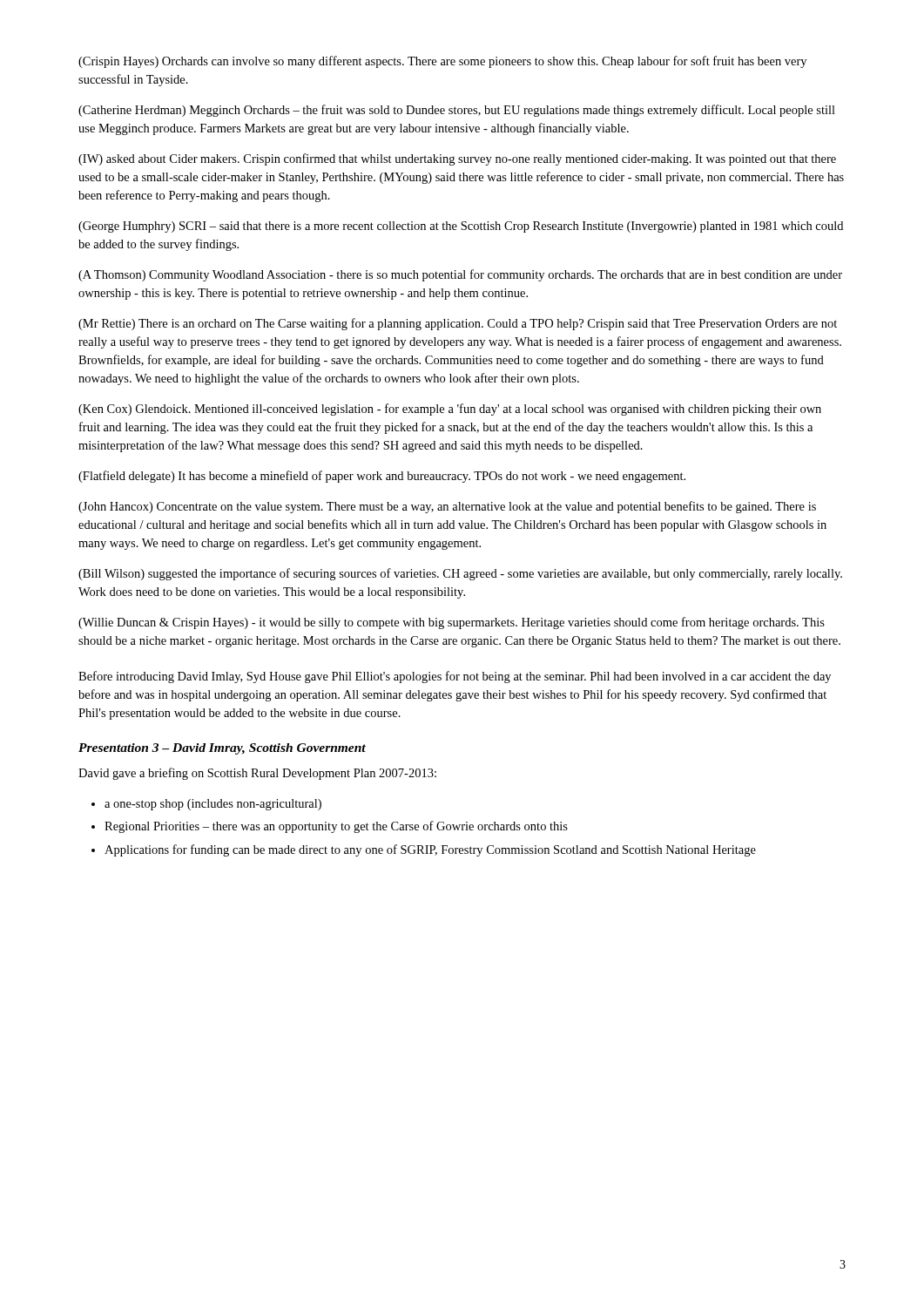Screen dimensions: 1307x924
Task: Select the text block that says "(Bill Wilson) suggested the importance of"
Action: [461, 583]
